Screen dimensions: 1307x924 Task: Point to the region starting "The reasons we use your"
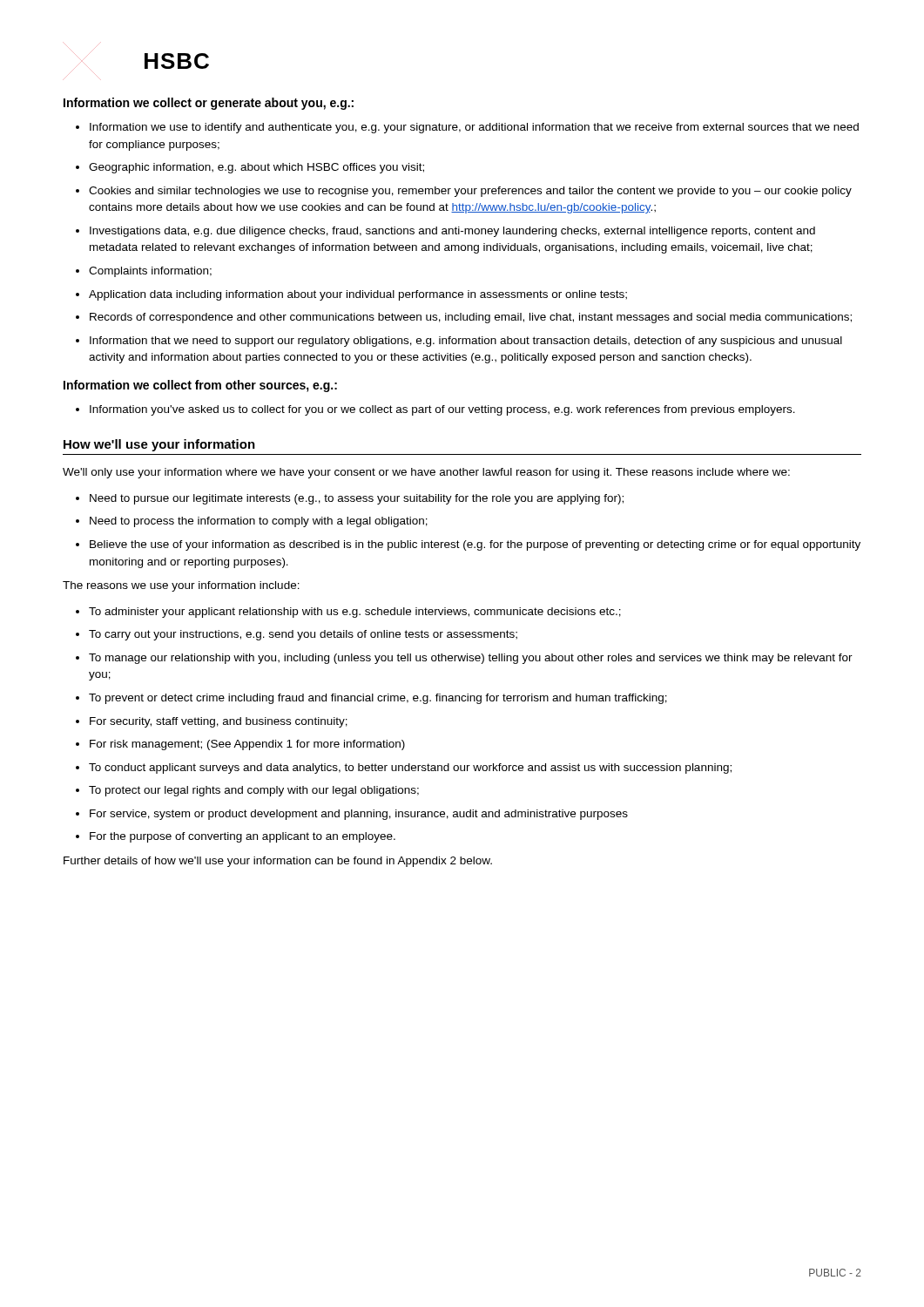point(181,585)
